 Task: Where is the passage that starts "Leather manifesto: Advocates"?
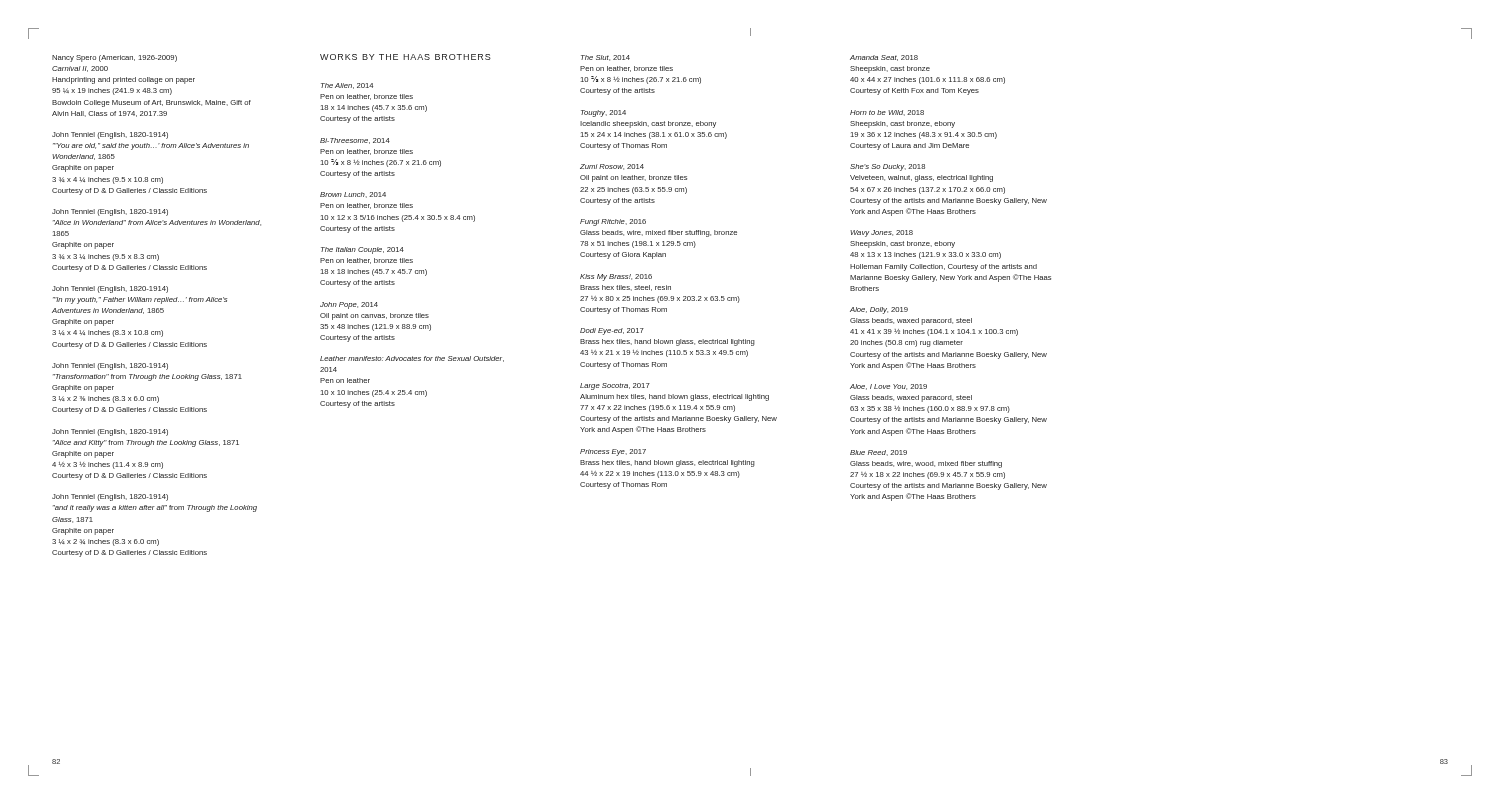click(412, 381)
